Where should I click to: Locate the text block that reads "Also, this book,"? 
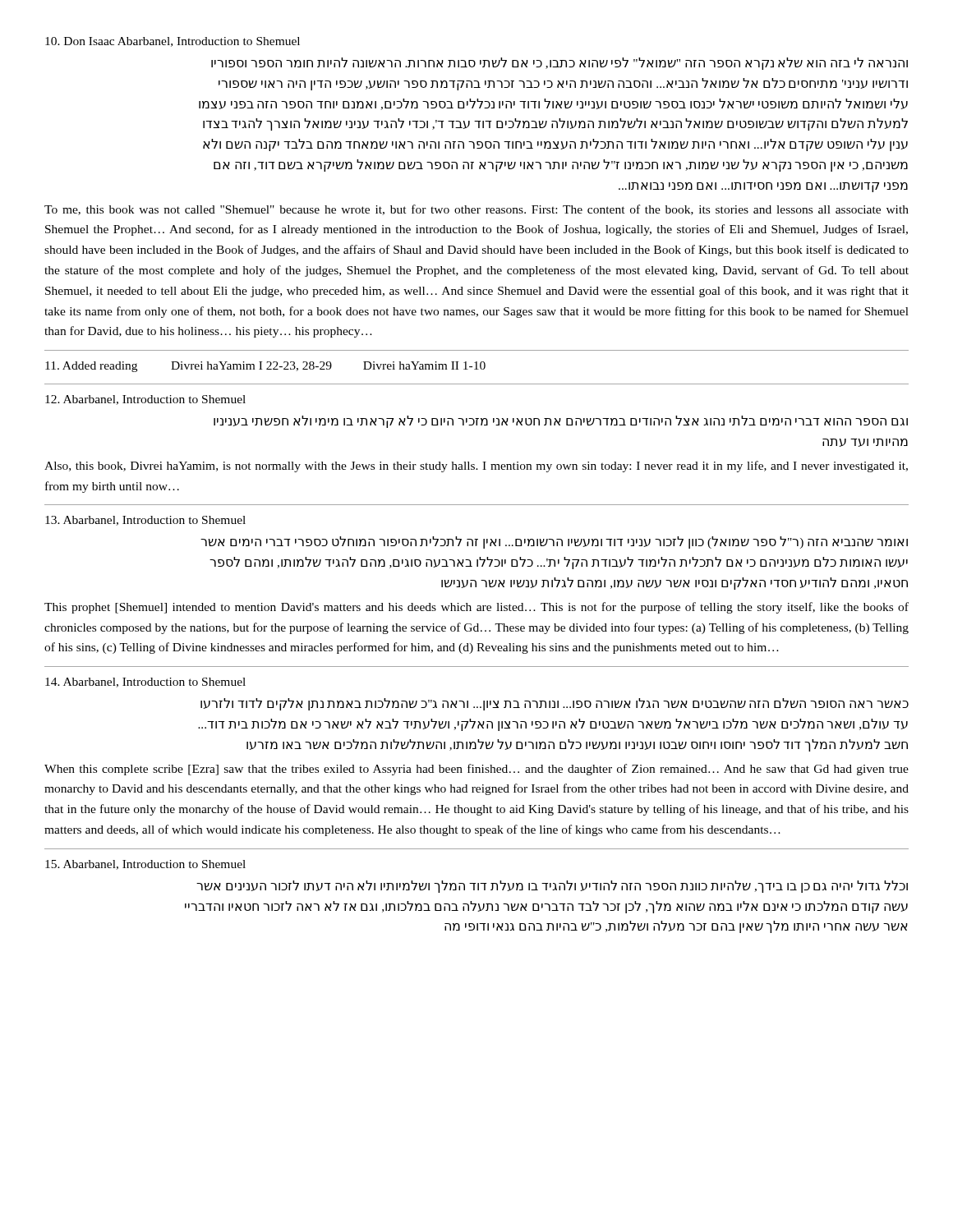pyautogui.click(x=476, y=475)
